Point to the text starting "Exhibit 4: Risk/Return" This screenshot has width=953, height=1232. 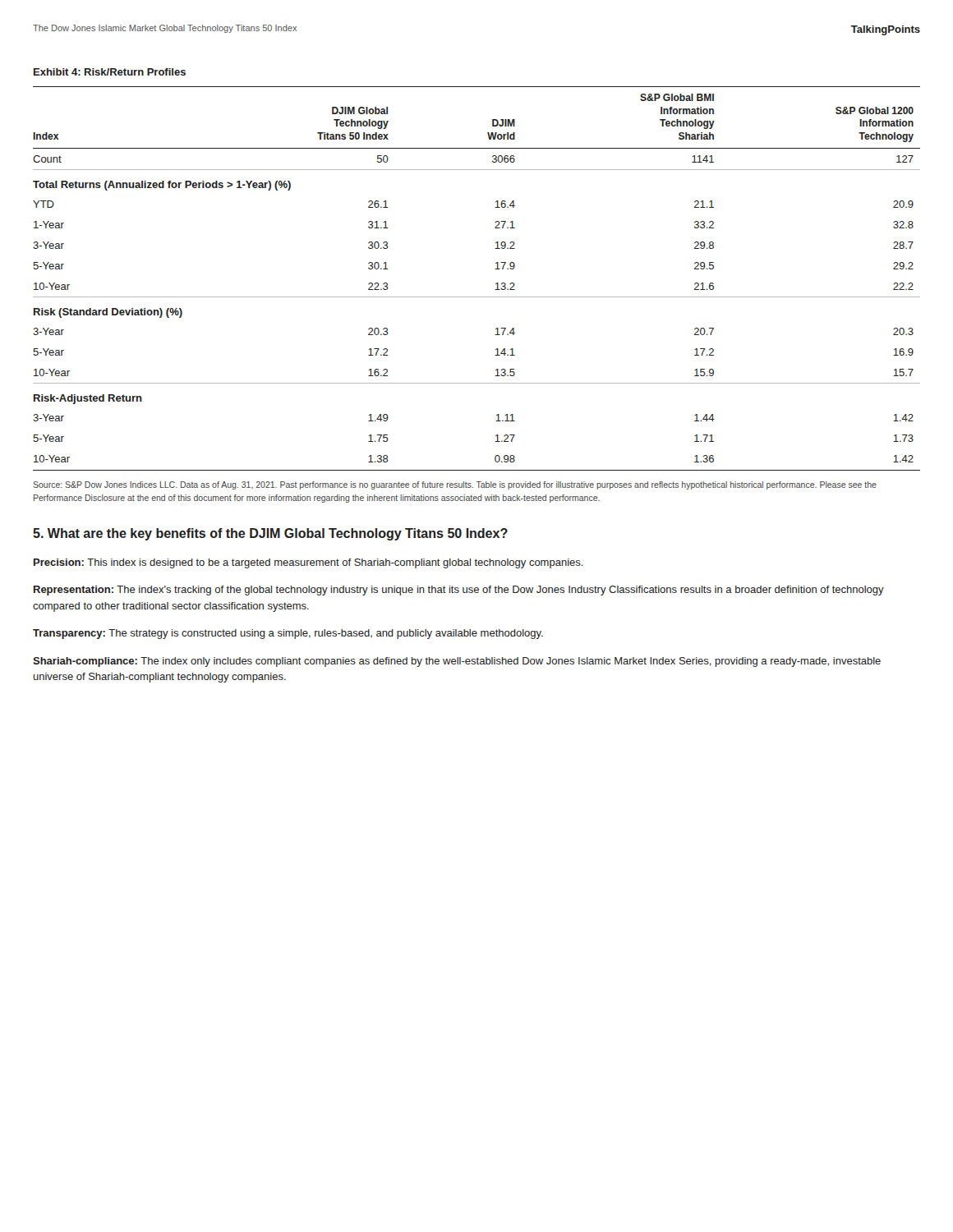[x=109, y=72]
